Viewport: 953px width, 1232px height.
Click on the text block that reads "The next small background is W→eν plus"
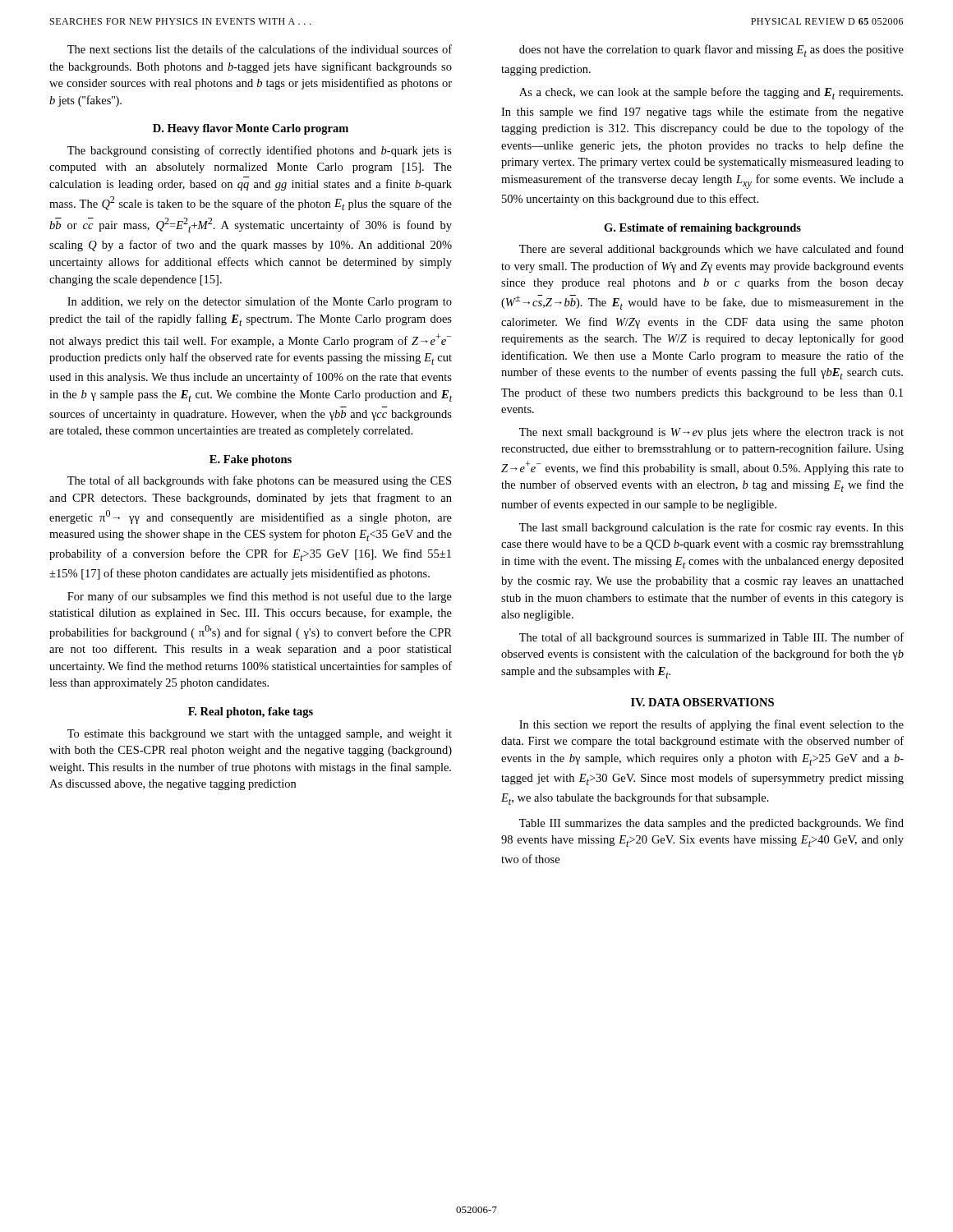coord(702,468)
